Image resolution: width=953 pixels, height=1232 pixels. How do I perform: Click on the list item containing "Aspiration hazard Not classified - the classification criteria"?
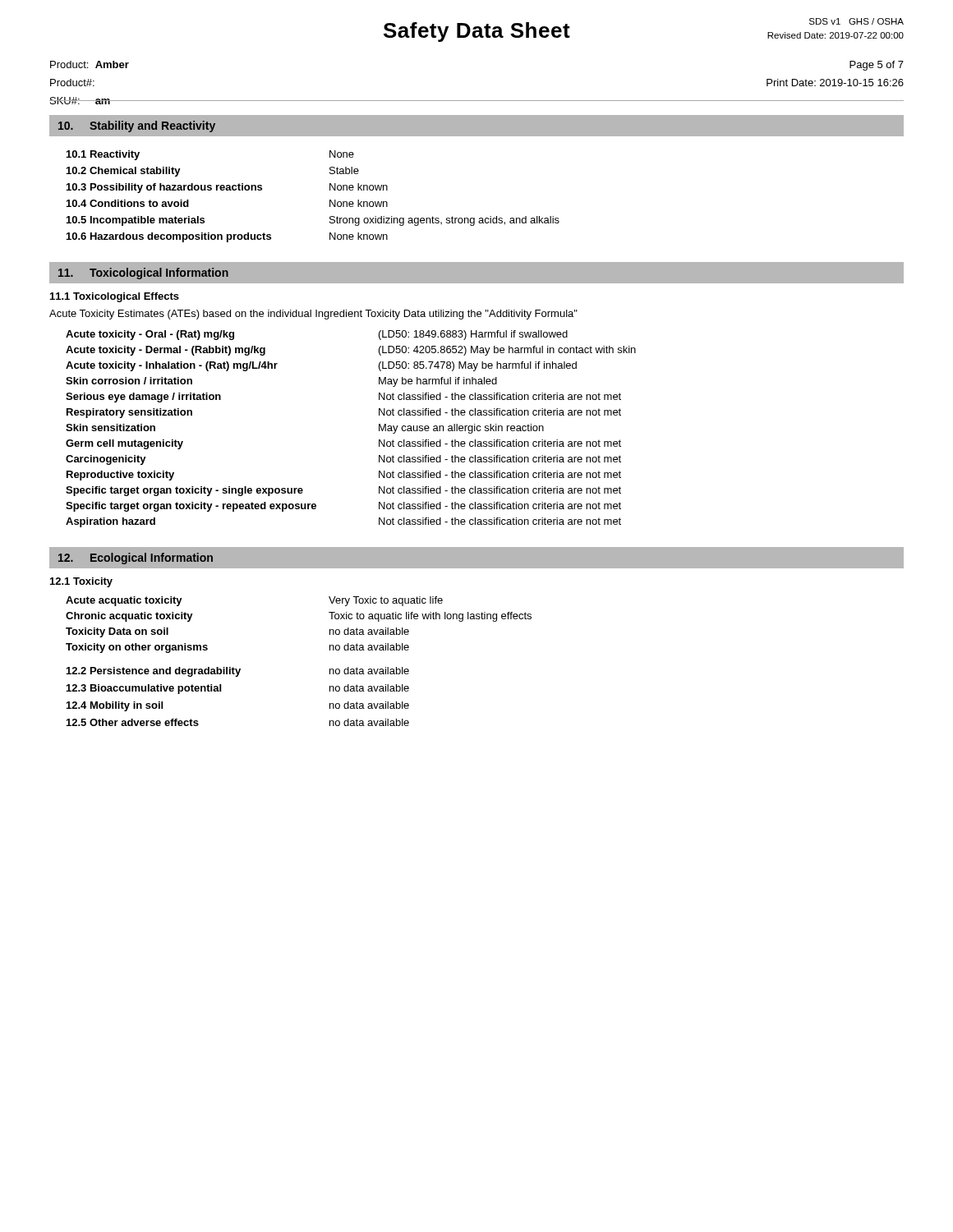click(485, 521)
